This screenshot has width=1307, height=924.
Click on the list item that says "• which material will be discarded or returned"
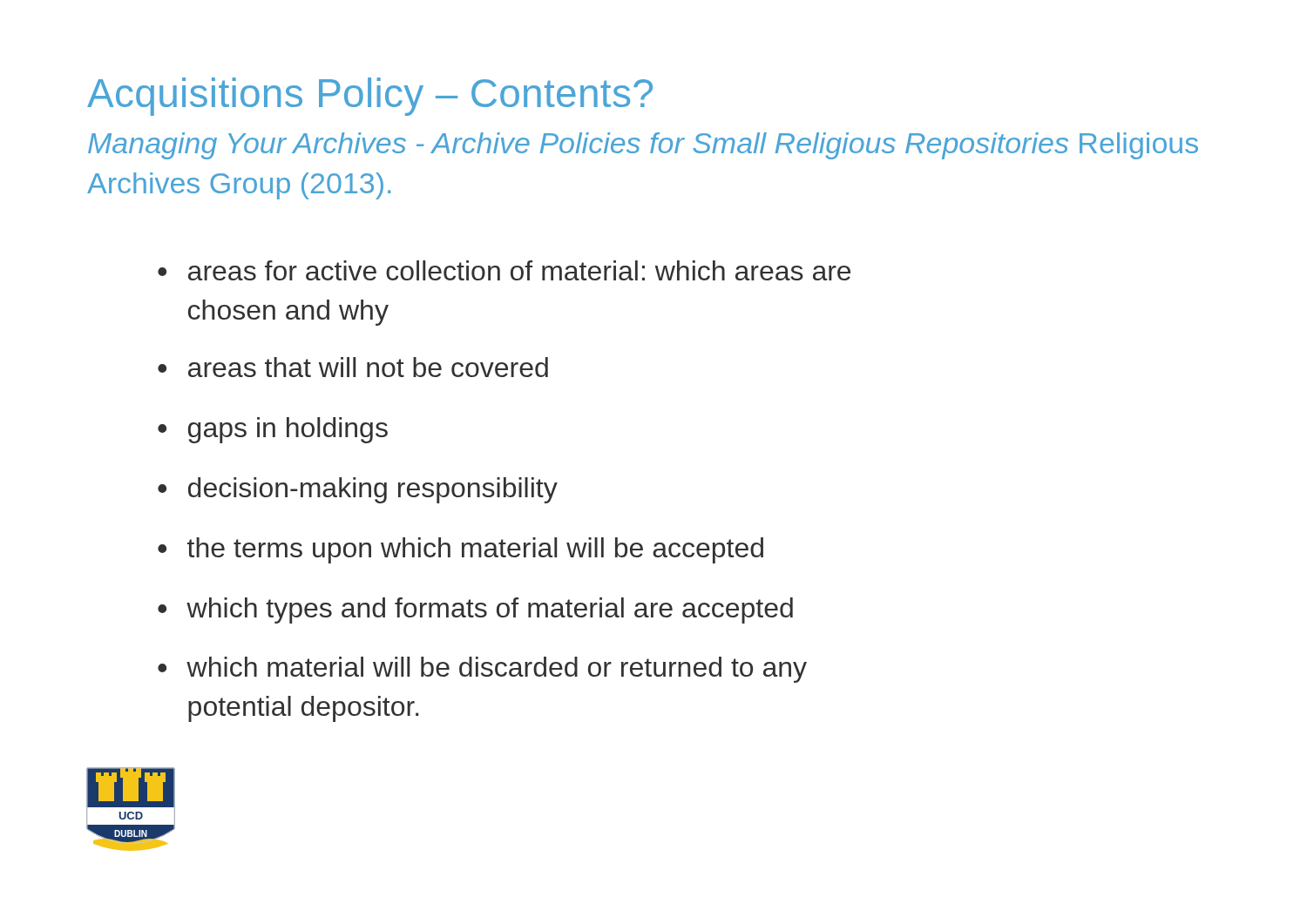(482, 687)
